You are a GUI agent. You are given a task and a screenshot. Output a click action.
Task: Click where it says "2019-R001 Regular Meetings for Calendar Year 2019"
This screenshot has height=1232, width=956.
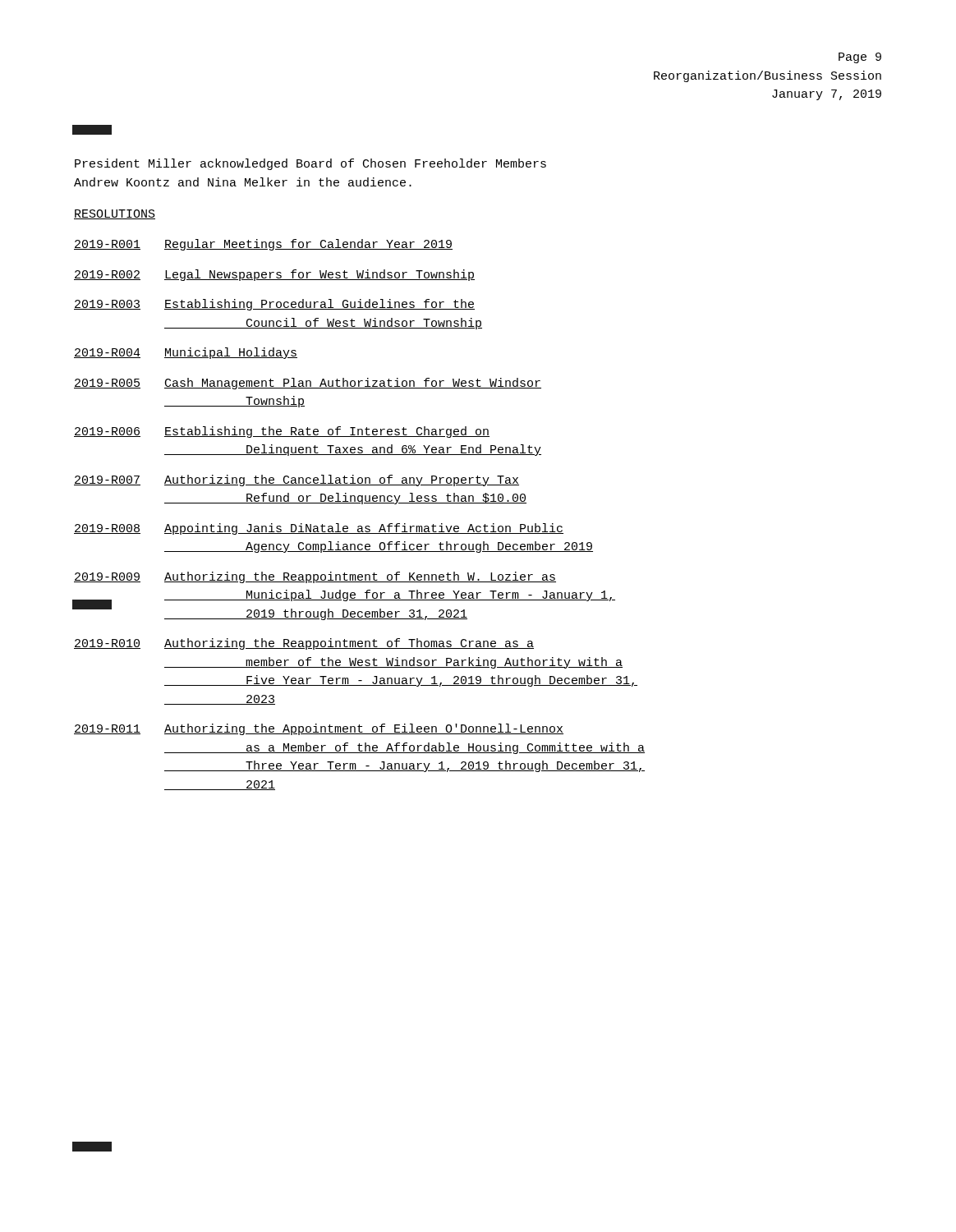coord(263,245)
